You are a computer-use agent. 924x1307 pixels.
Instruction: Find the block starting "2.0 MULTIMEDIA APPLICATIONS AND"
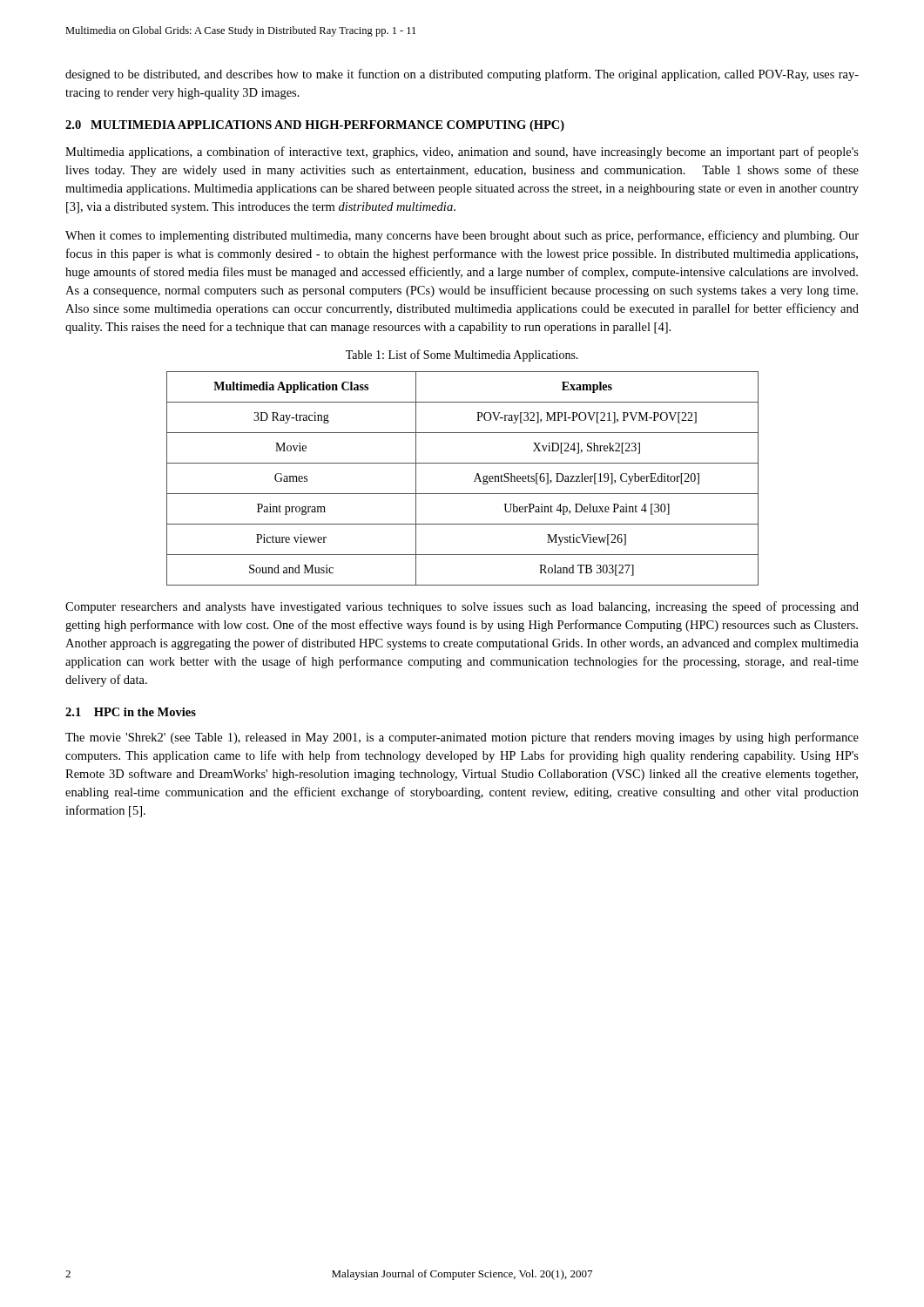click(315, 125)
